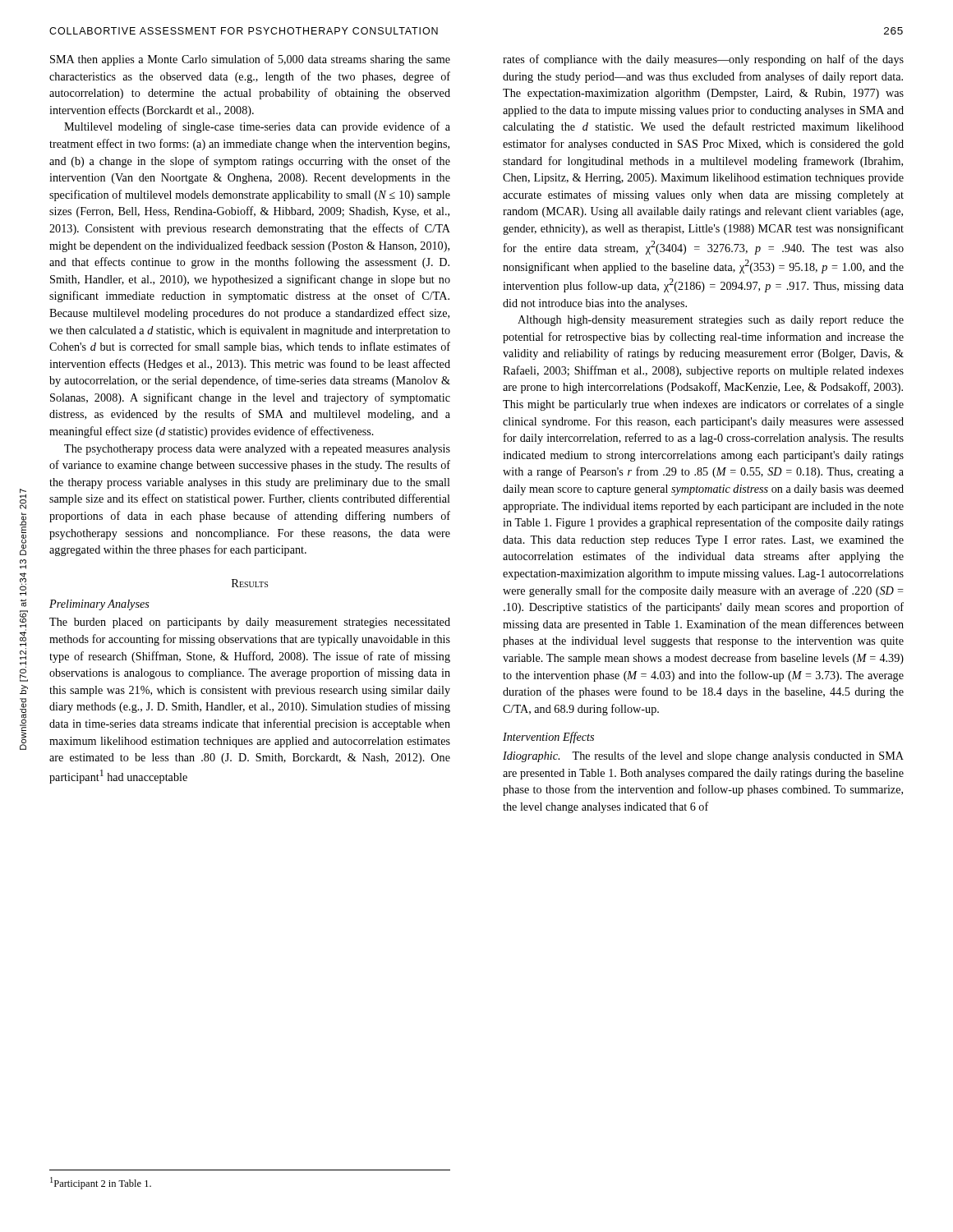Click the passage that begins "The burden placed on participants by daily"

click(250, 700)
